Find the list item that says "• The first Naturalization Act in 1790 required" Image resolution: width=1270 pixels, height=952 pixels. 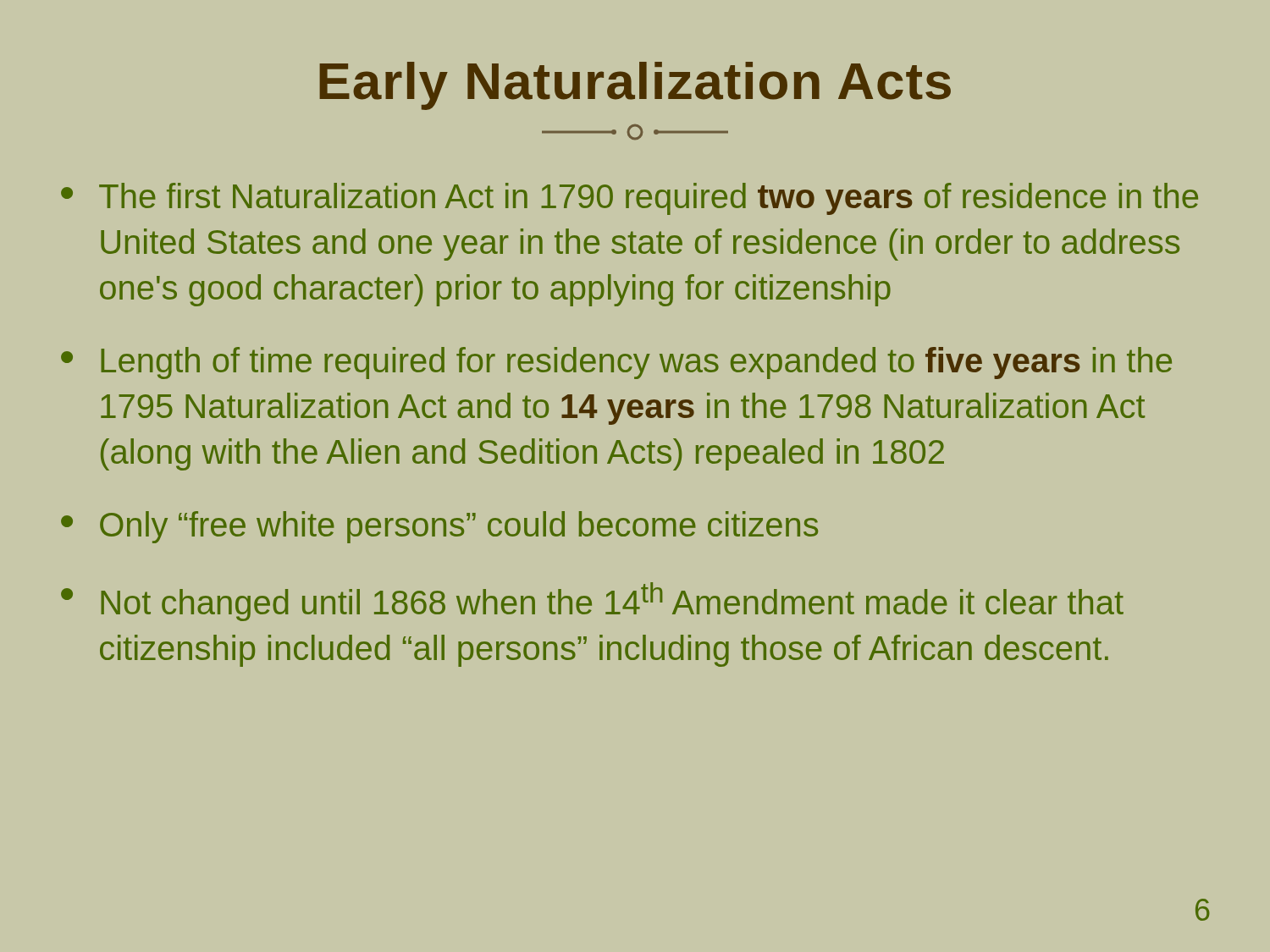[x=635, y=242]
